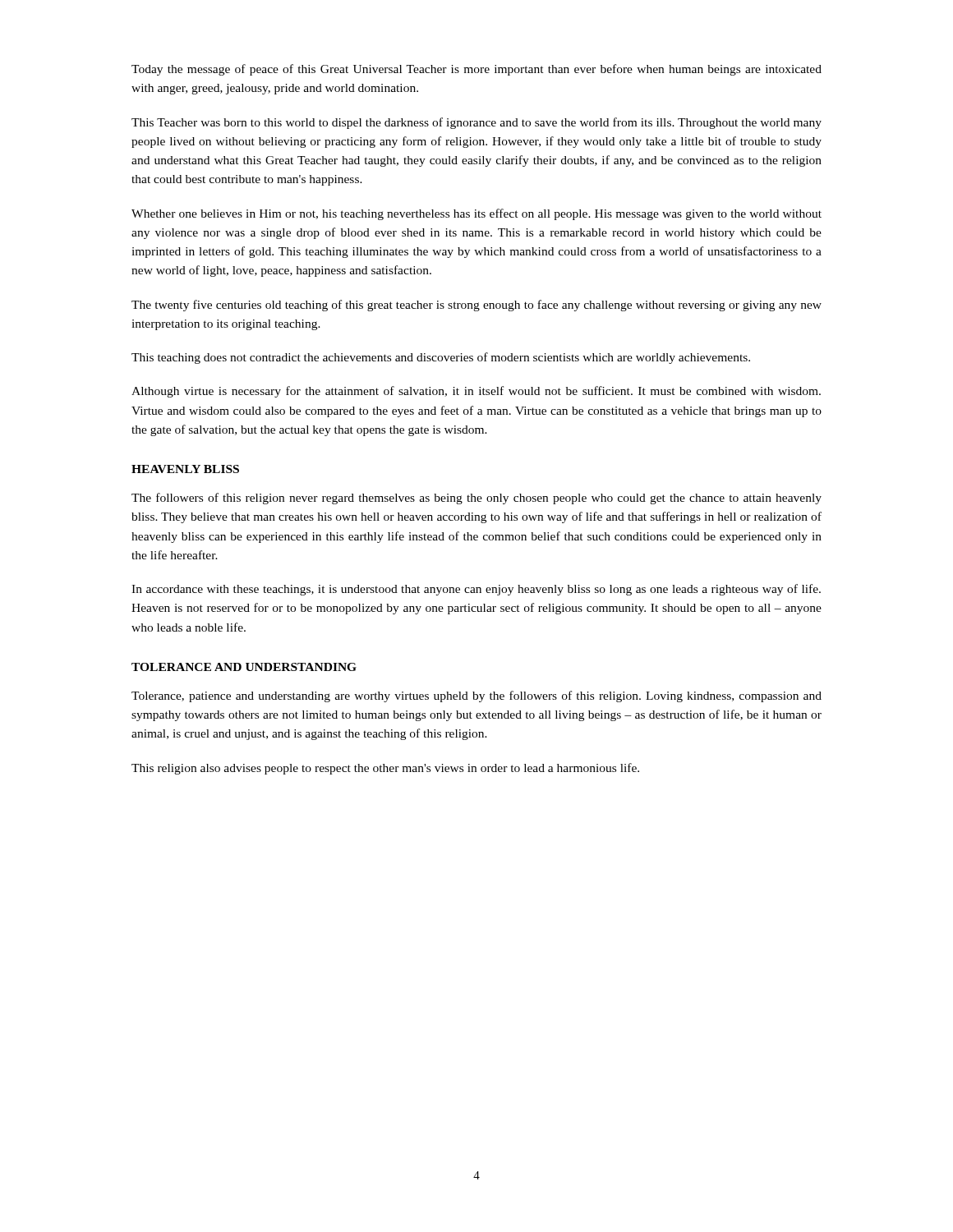The height and width of the screenshot is (1232, 953).
Task: Locate the passage starting "This religion also advises people to"
Action: (x=386, y=767)
